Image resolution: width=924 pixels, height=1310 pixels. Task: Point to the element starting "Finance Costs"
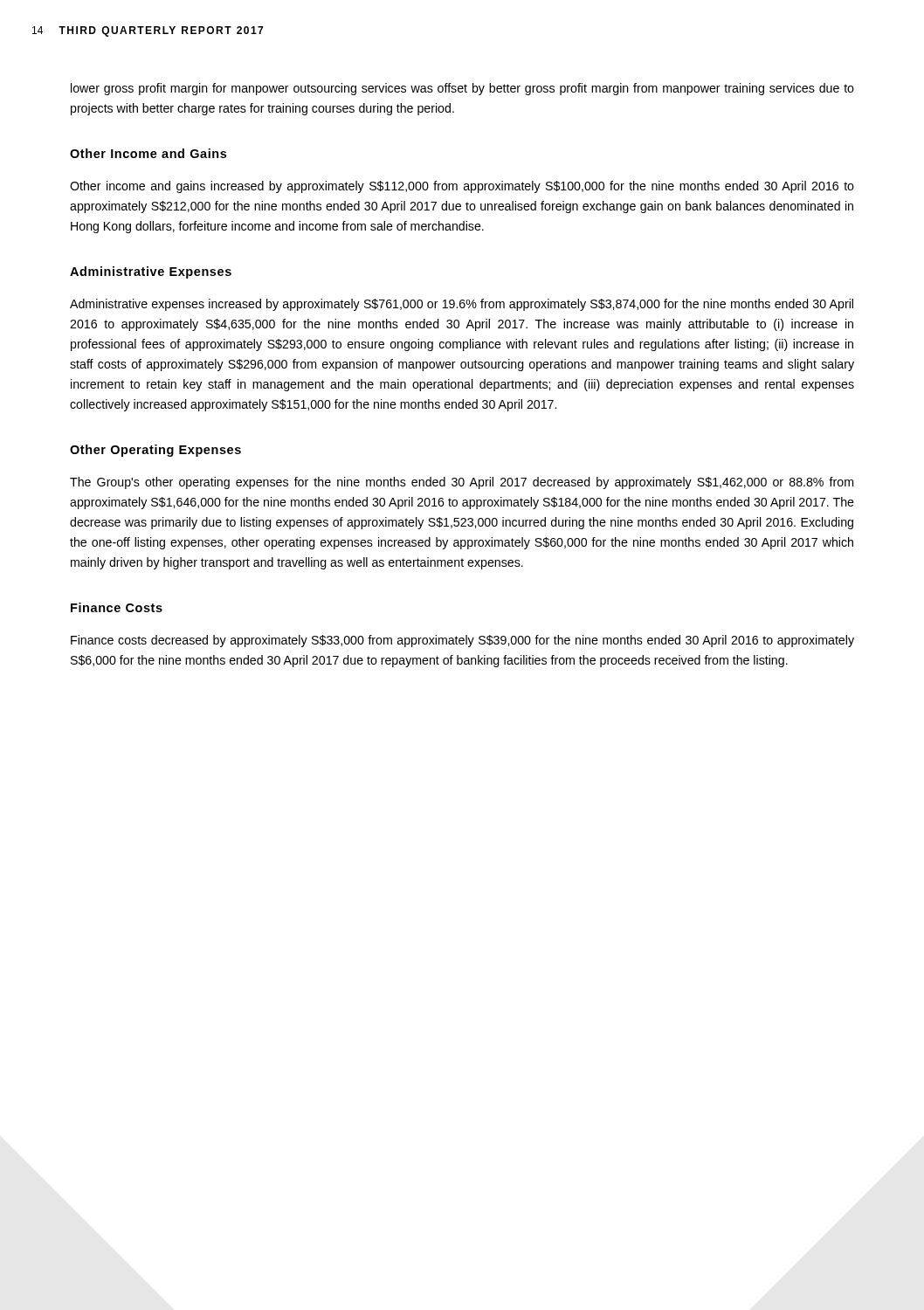tap(116, 608)
